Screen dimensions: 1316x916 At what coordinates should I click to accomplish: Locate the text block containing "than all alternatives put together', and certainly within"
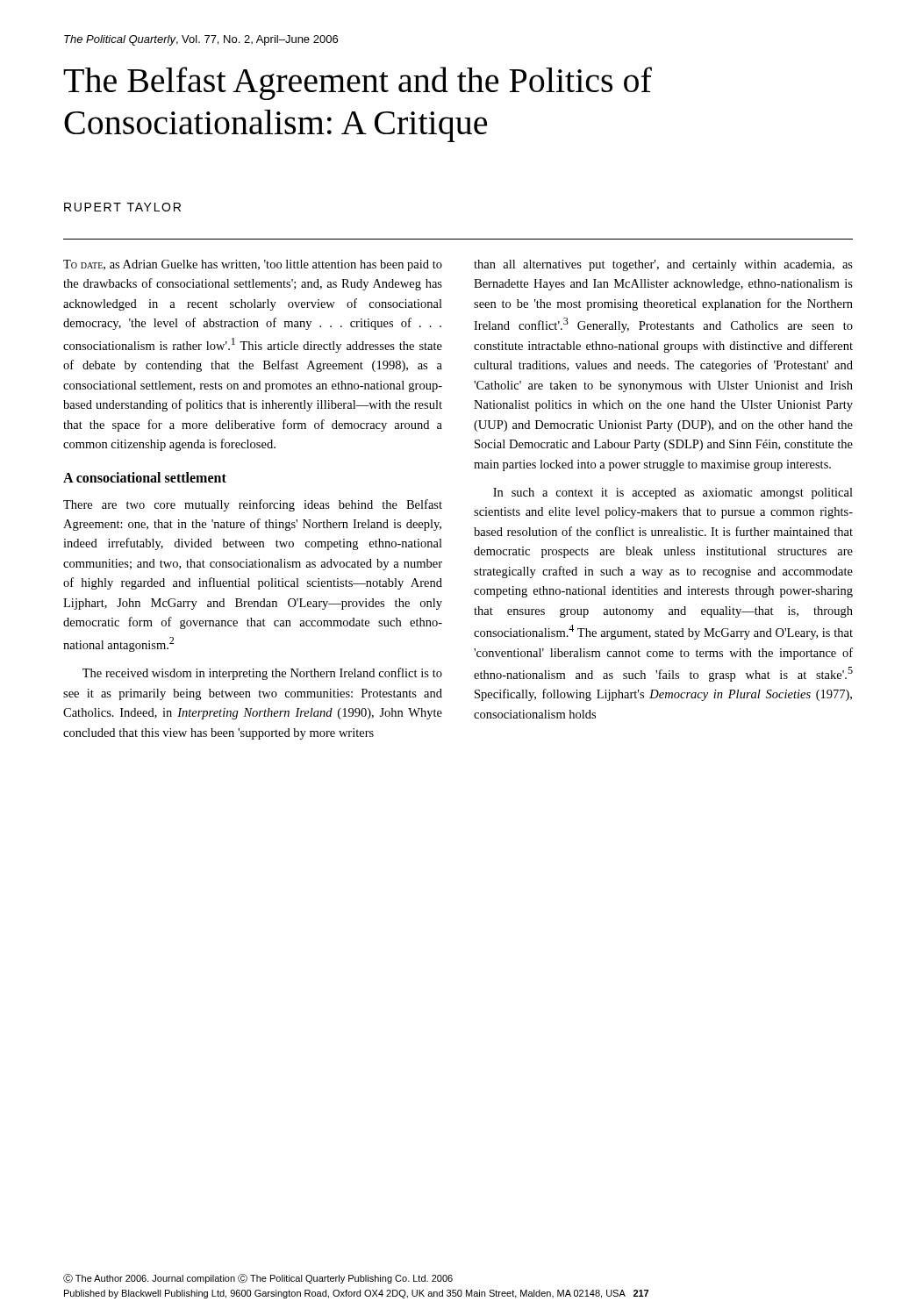[663, 489]
